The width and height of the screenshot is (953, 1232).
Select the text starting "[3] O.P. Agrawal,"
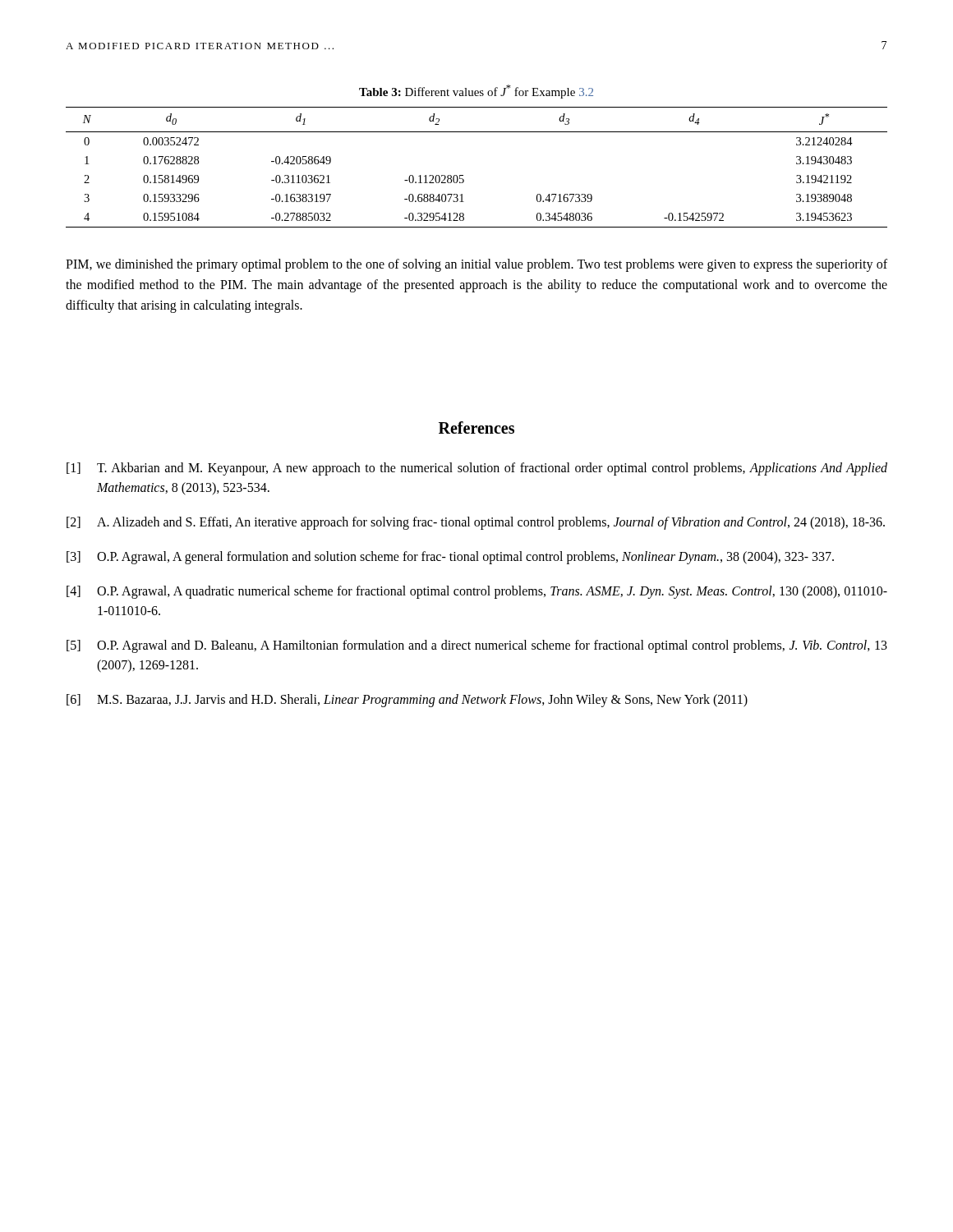[x=476, y=557]
